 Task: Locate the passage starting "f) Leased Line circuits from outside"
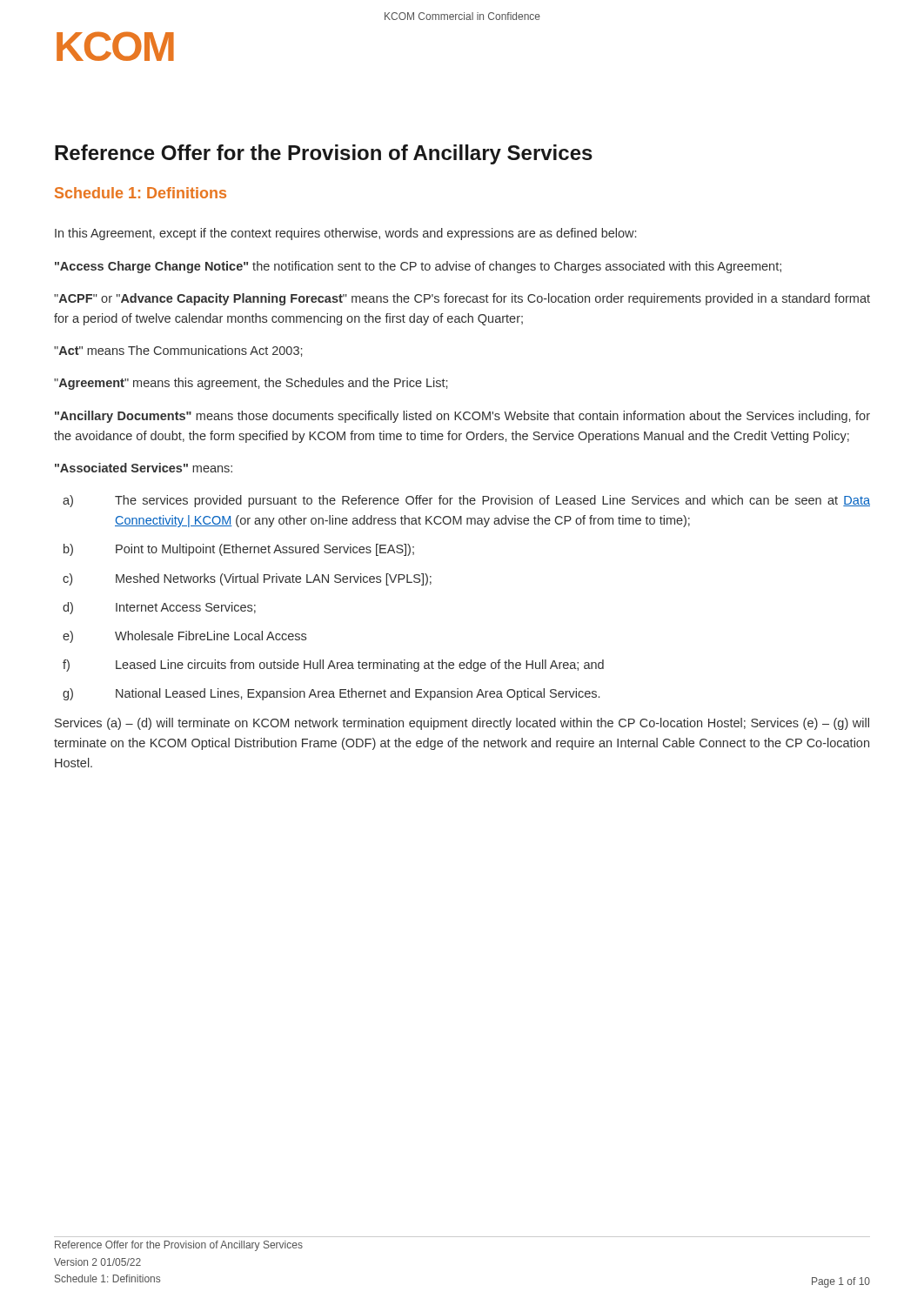pos(462,665)
